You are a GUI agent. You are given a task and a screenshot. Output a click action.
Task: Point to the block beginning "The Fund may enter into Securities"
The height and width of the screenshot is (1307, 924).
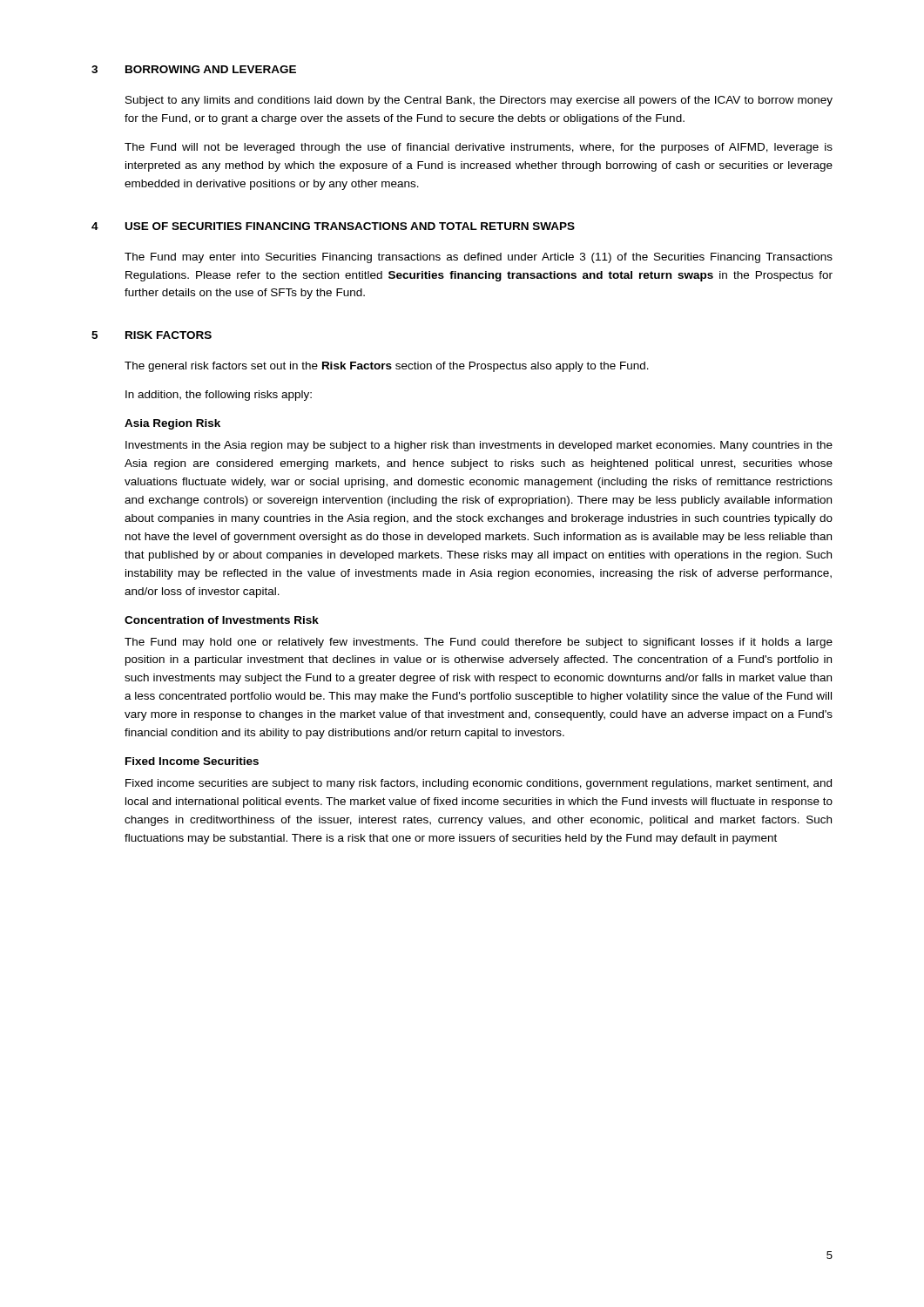click(479, 275)
